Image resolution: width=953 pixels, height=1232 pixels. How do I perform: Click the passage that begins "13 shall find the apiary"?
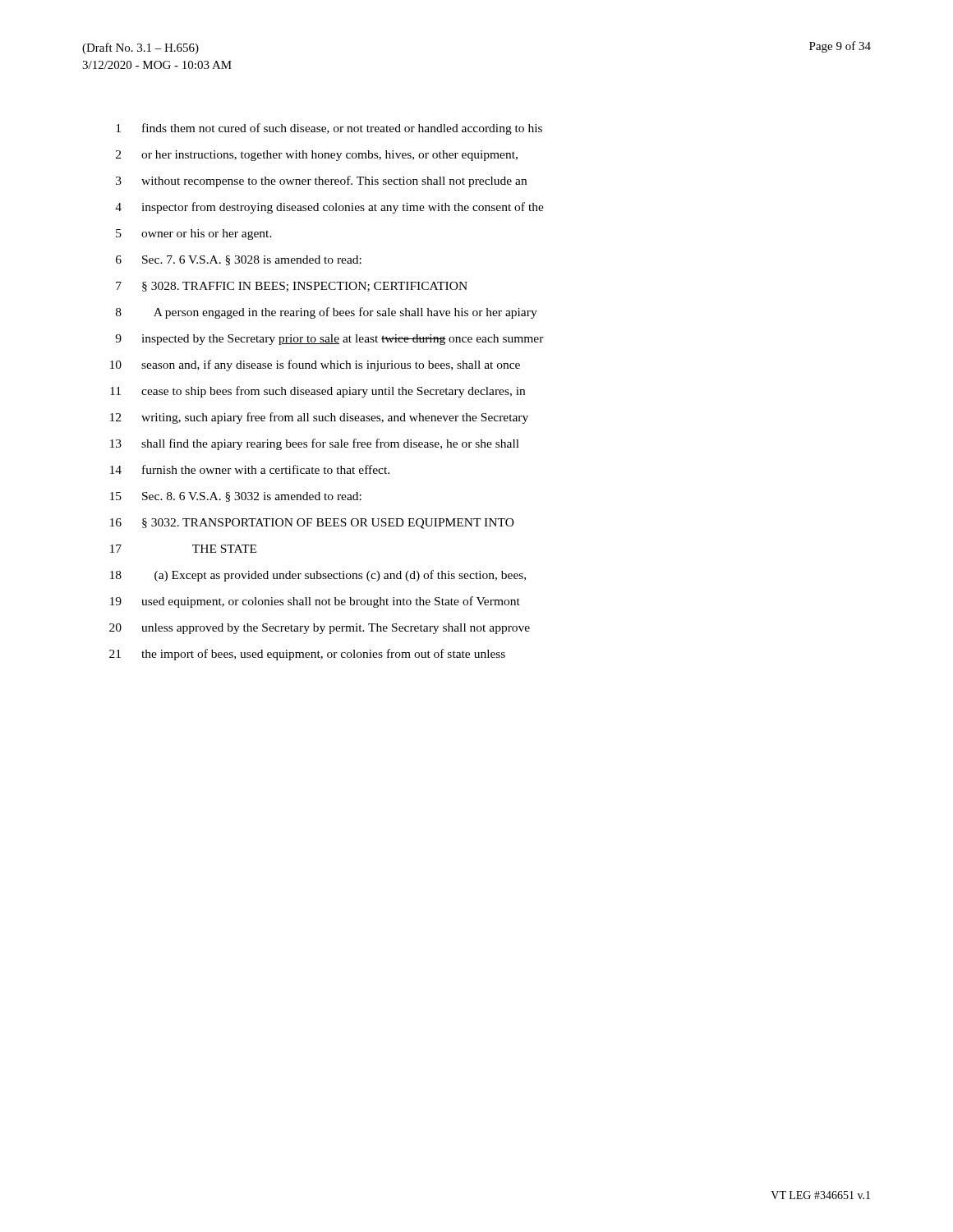(x=476, y=444)
